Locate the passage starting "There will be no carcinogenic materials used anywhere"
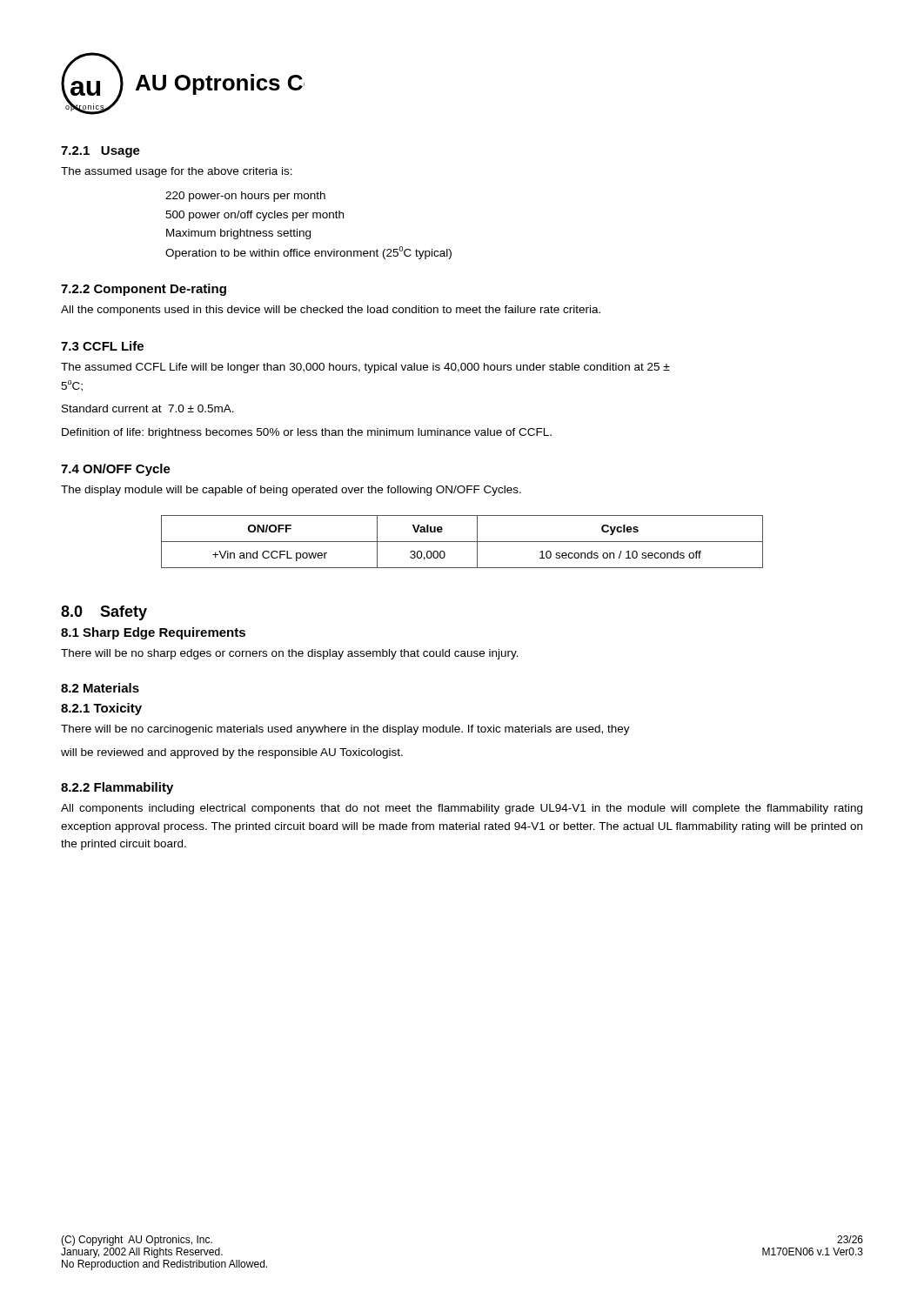This screenshot has width=924, height=1305. (345, 728)
